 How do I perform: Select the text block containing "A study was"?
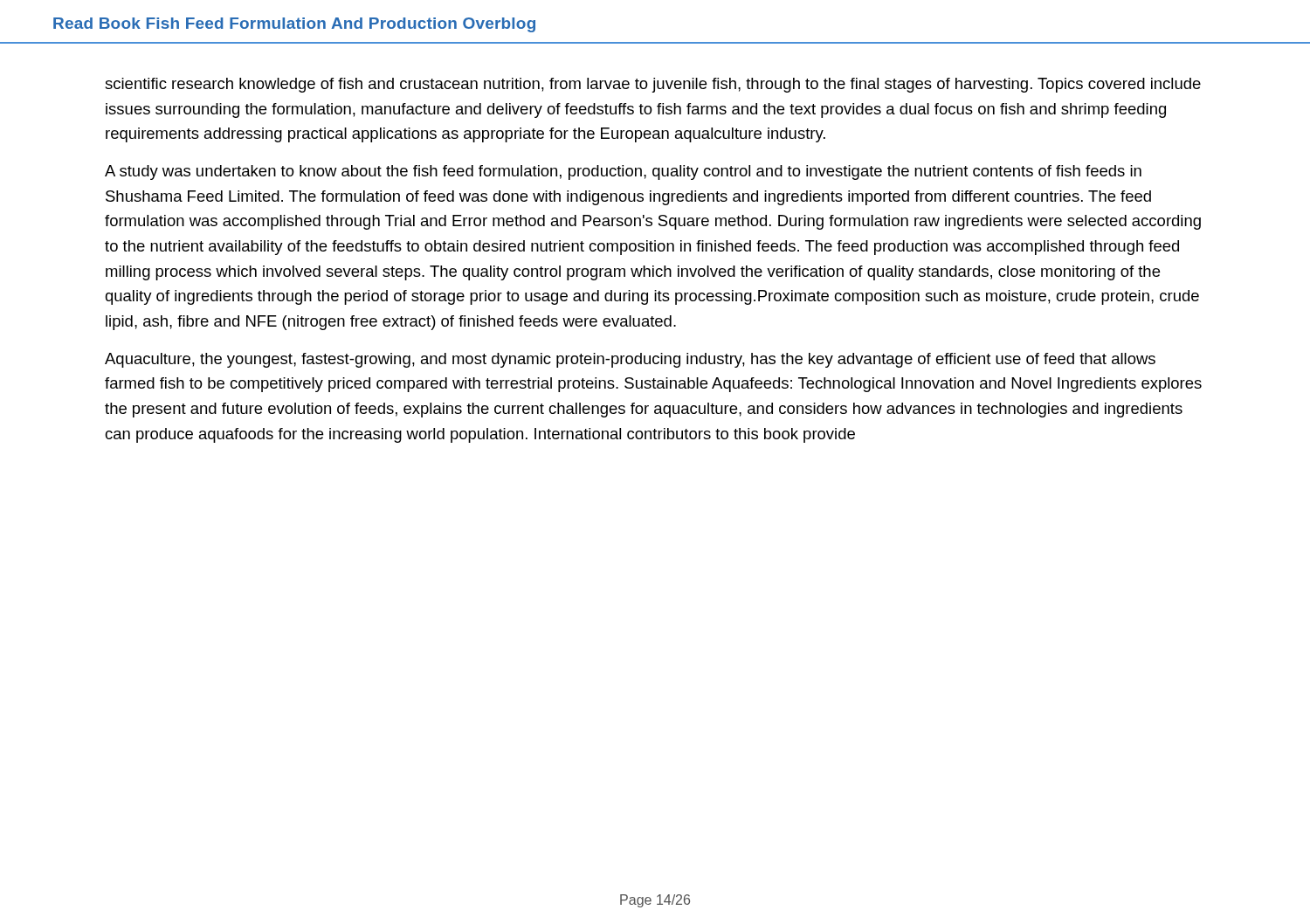(x=653, y=246)
